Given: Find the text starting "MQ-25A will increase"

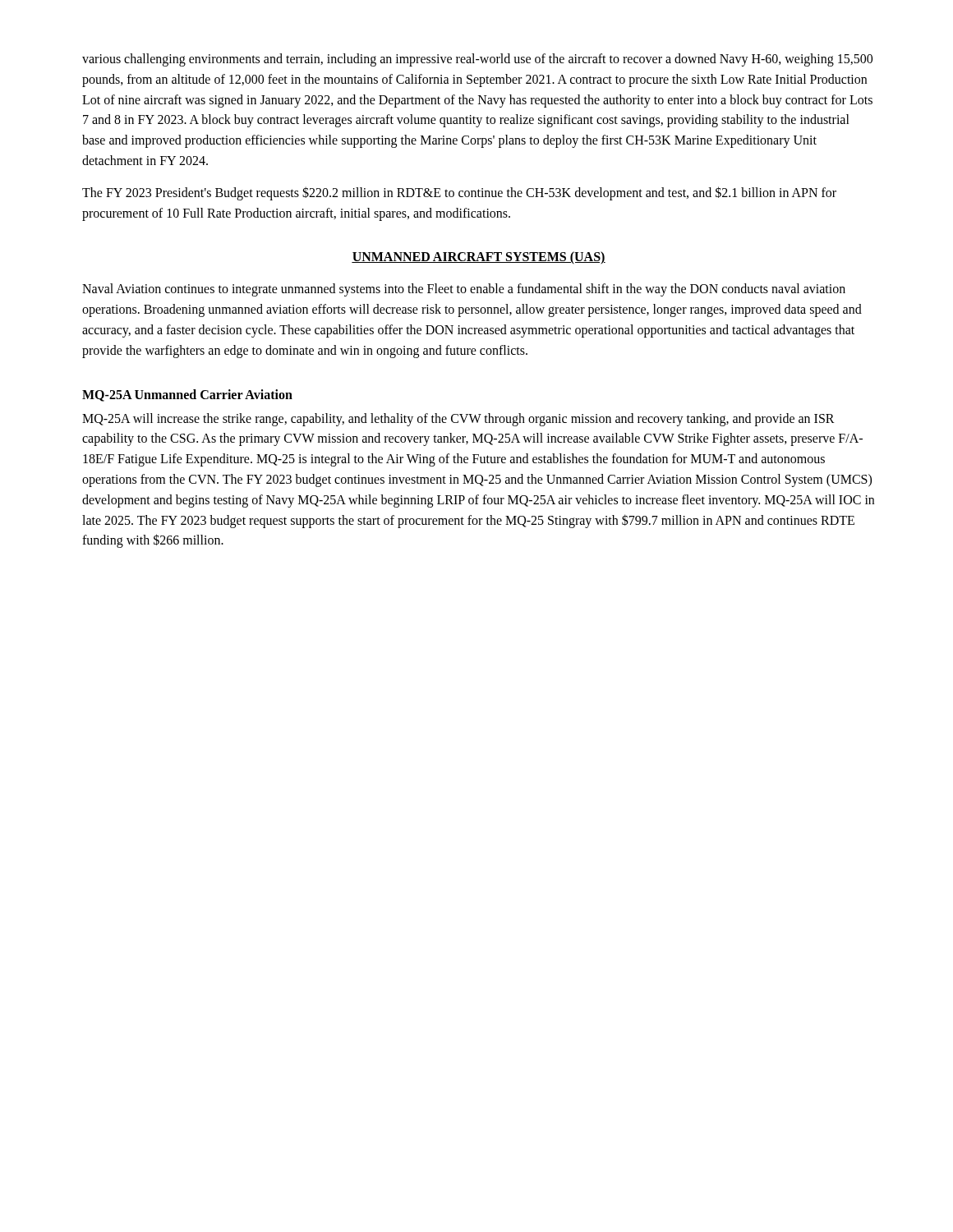Looking at the screenshot, I should [x=479, y=480].
